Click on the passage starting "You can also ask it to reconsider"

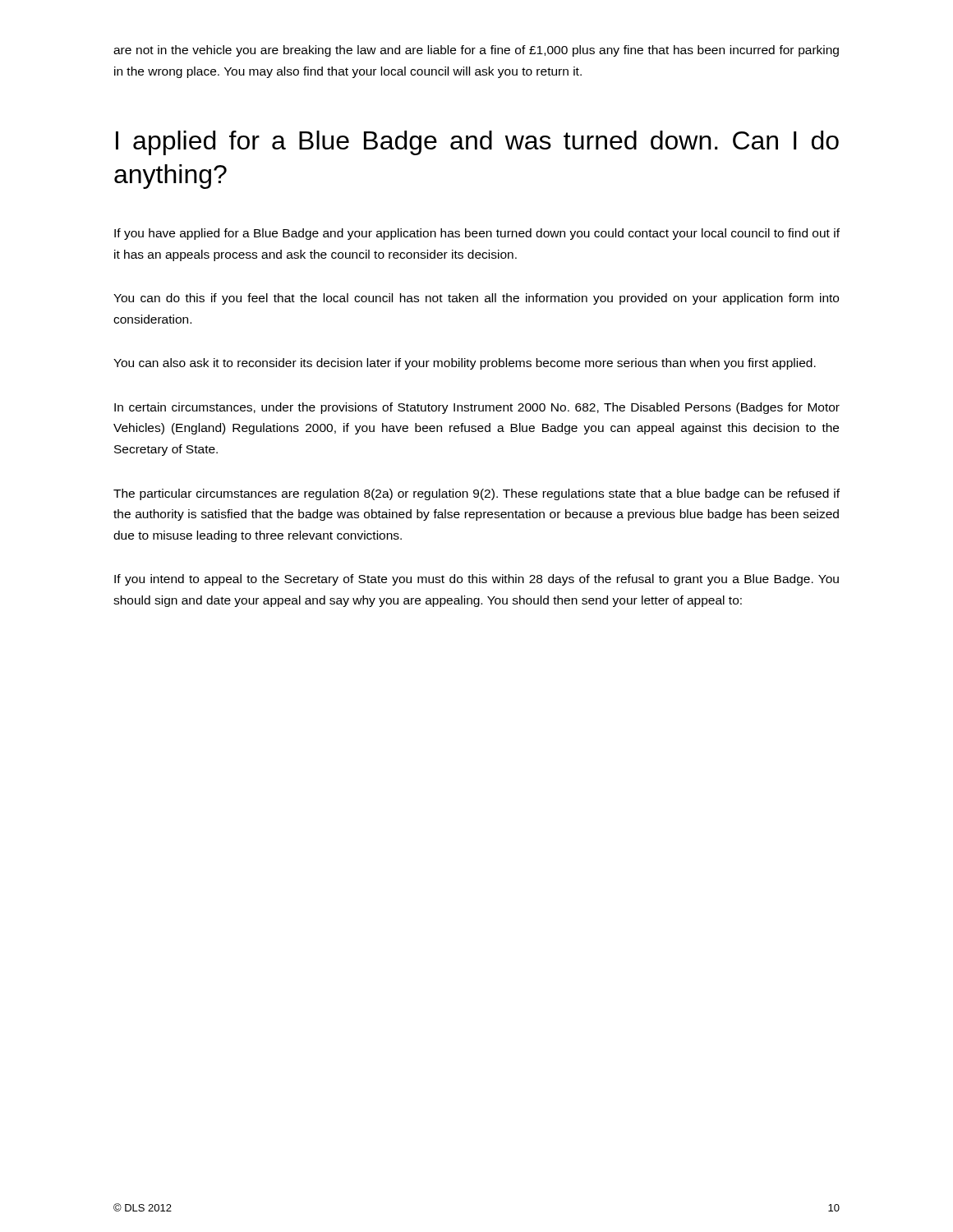(465, 363)
